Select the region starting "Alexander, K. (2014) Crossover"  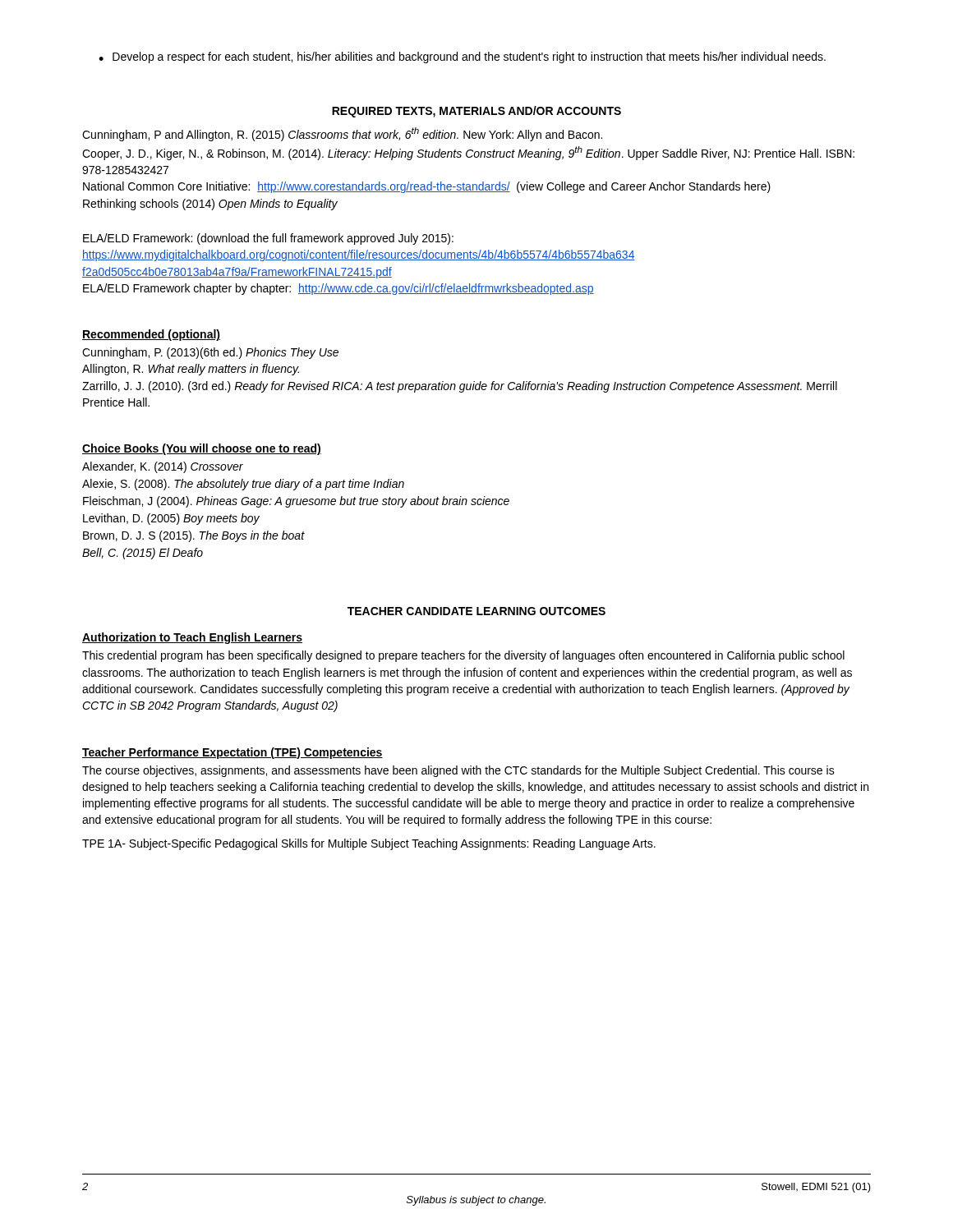coord(296,510)
